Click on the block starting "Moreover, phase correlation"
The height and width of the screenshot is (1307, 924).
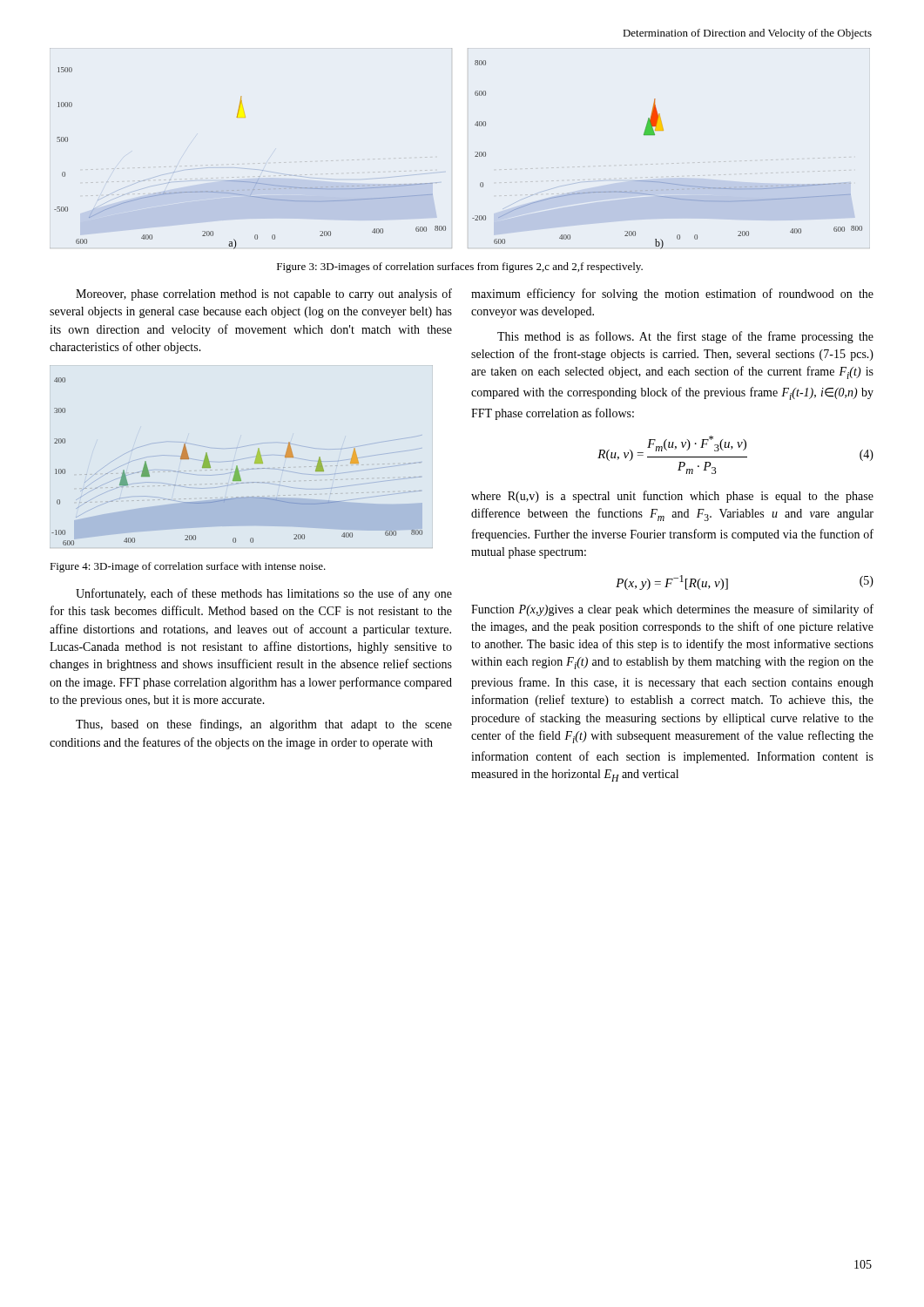tap(251, 321)
